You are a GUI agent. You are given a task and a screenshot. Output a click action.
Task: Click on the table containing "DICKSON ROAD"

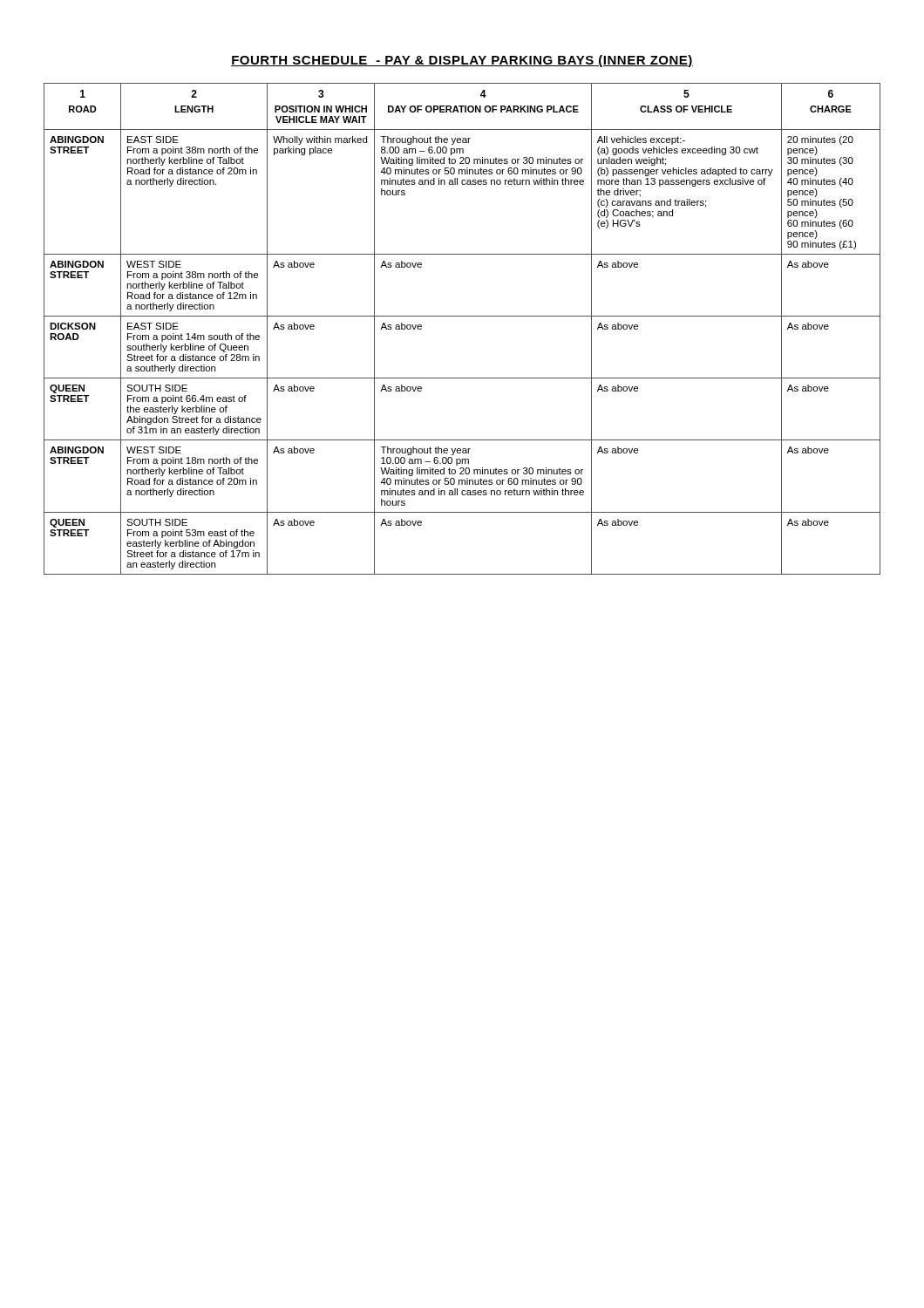(462, 329)
